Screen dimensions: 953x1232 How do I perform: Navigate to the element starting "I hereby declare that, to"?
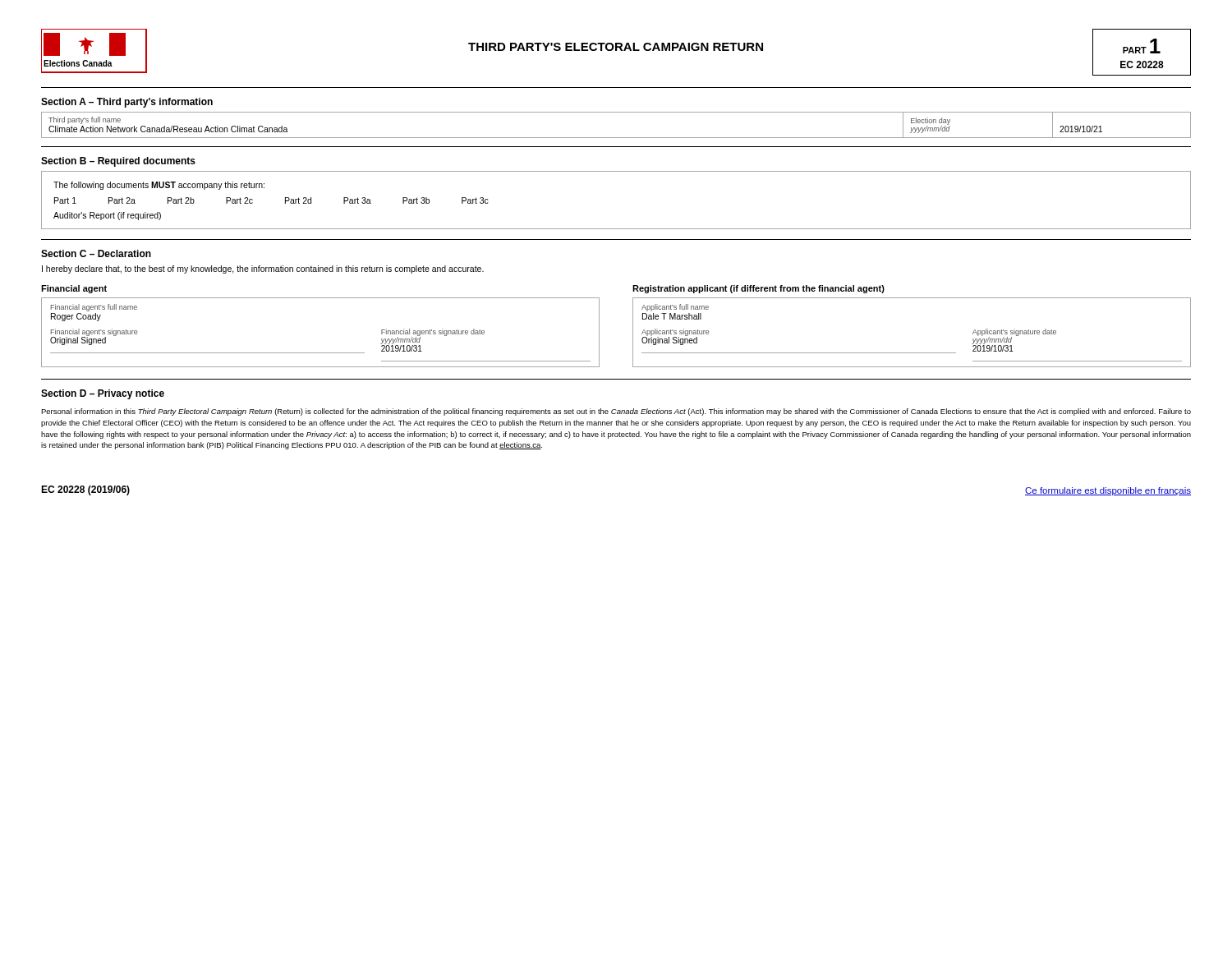pyautogui.click(x=263, y=269)
